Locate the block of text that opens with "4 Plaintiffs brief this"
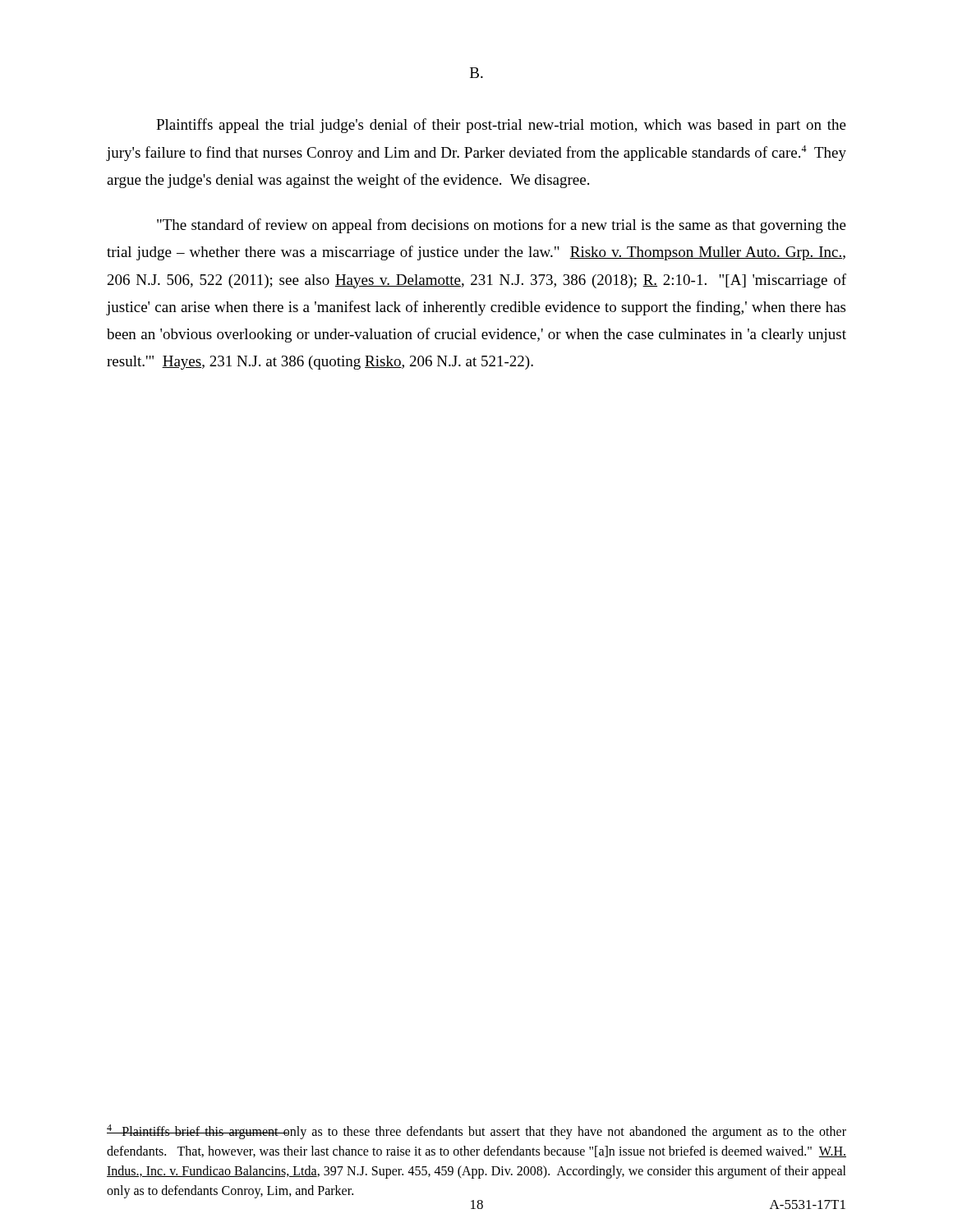953x1232 pixels. pyautogui.click(x=476, y=1160)
